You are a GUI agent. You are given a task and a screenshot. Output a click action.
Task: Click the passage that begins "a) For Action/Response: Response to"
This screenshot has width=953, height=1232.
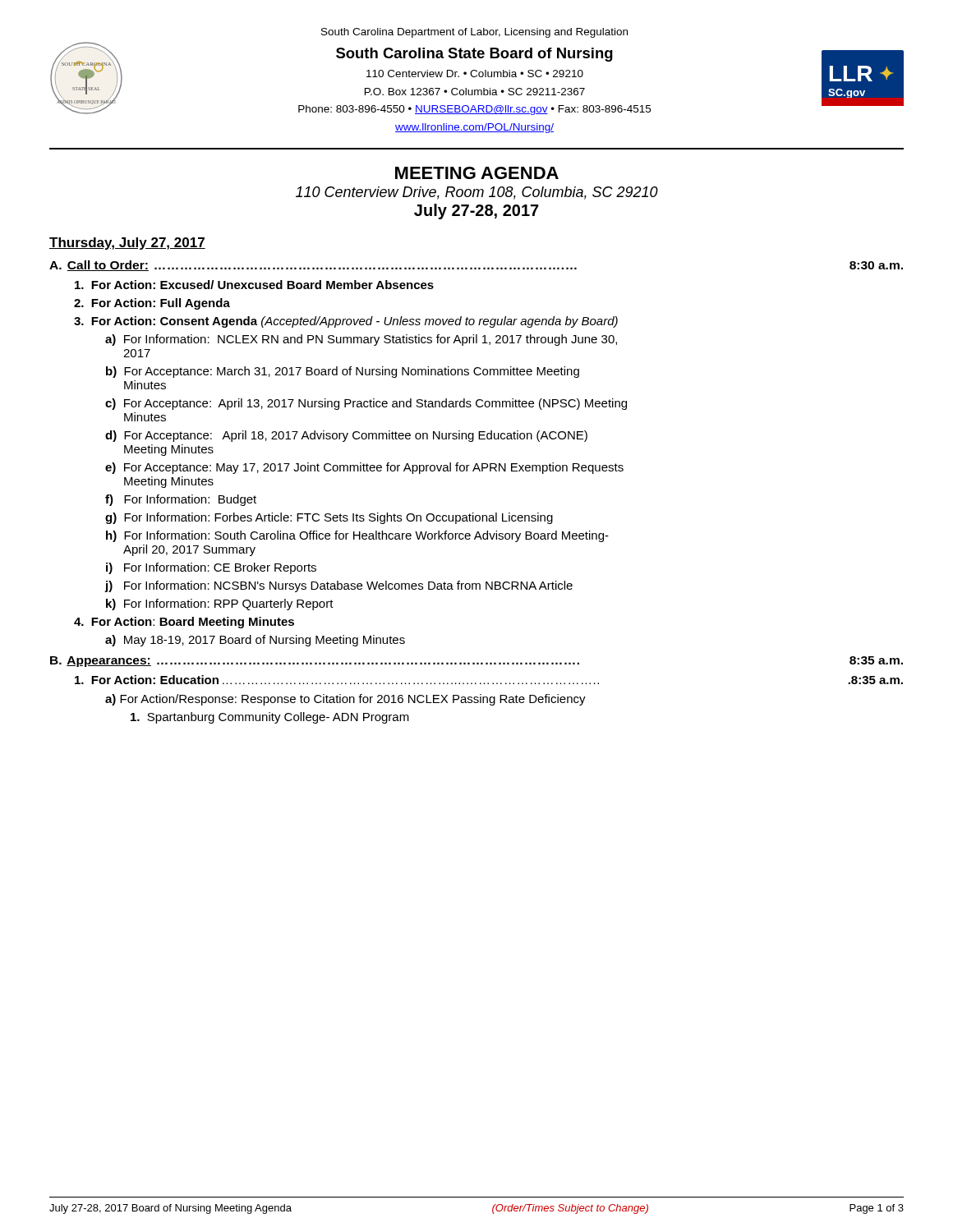[345, 698]
